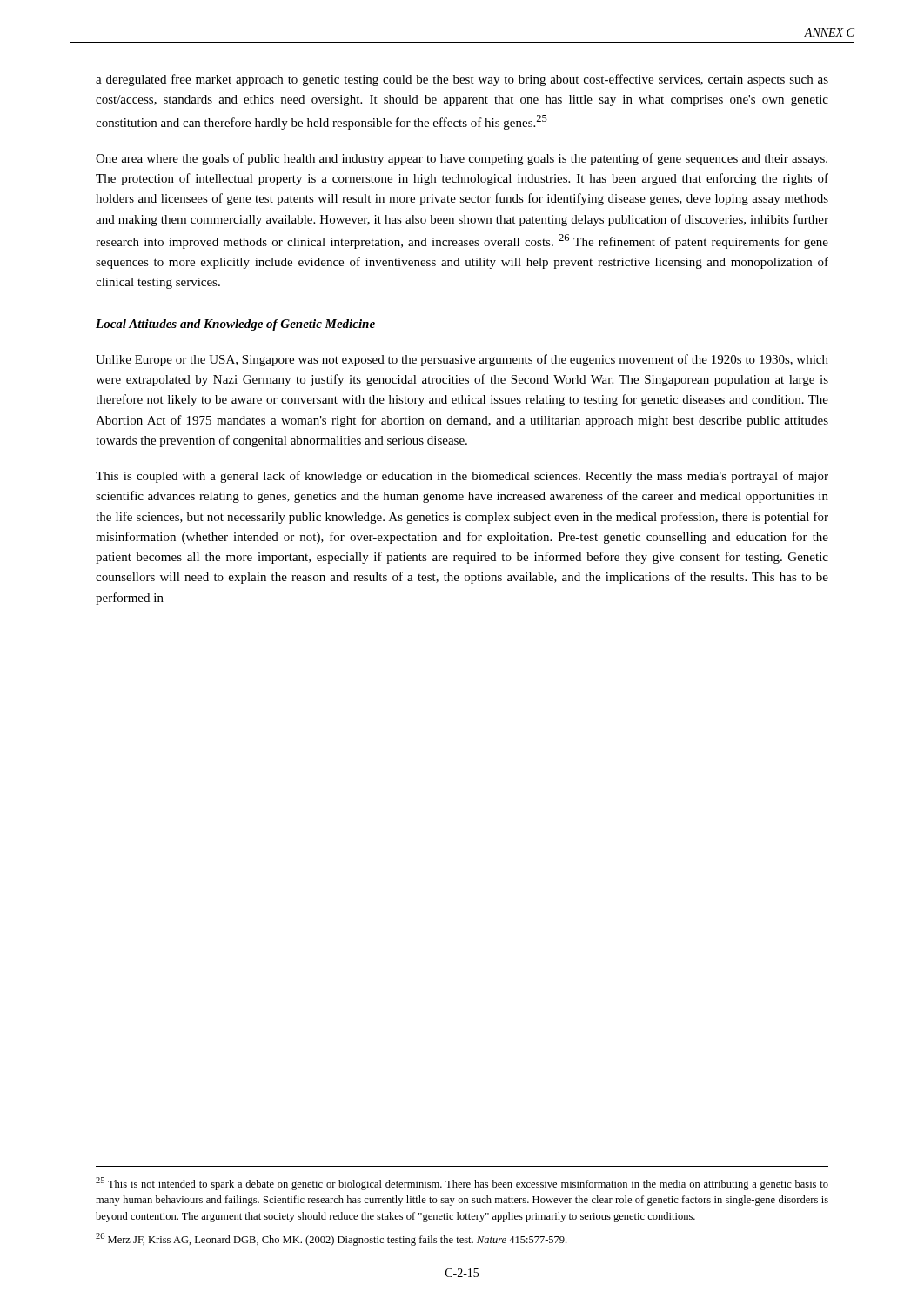
Task: Locate the block of text that opens with "One area where the goals of"
Action: click(x=462, y=221)
